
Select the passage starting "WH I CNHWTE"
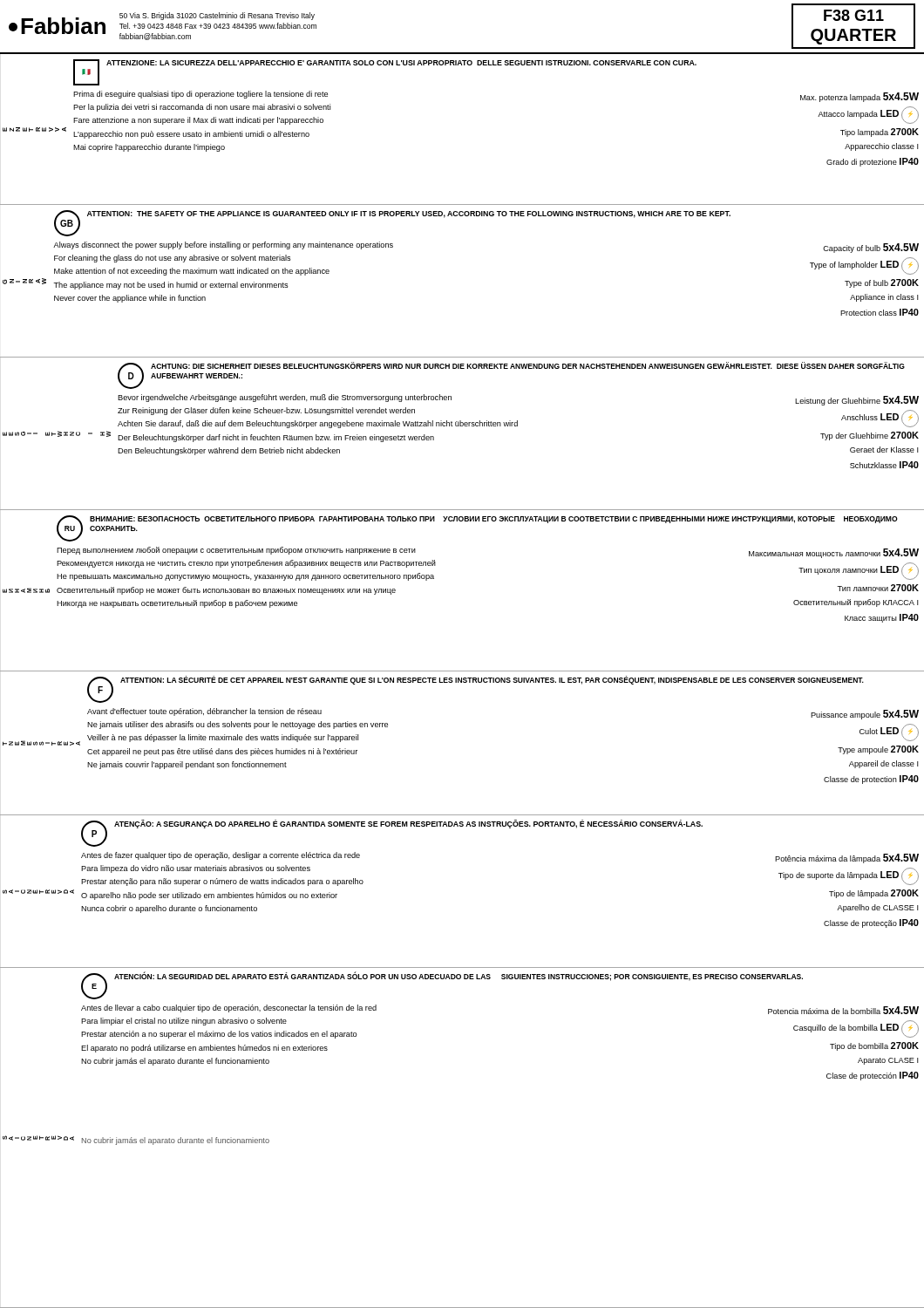[462, 433]
